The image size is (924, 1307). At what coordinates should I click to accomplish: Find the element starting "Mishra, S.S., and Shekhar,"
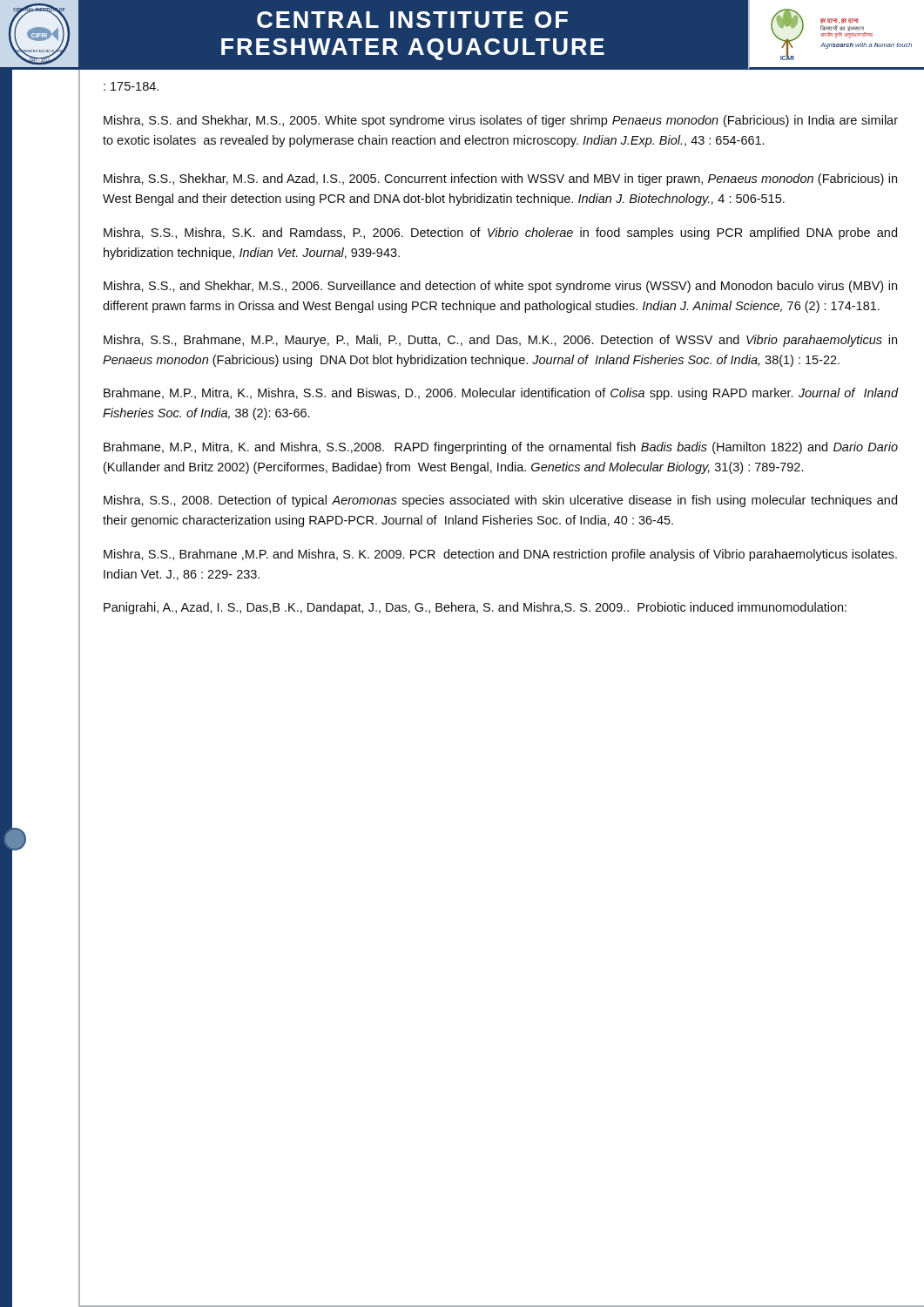pos(500,296)
